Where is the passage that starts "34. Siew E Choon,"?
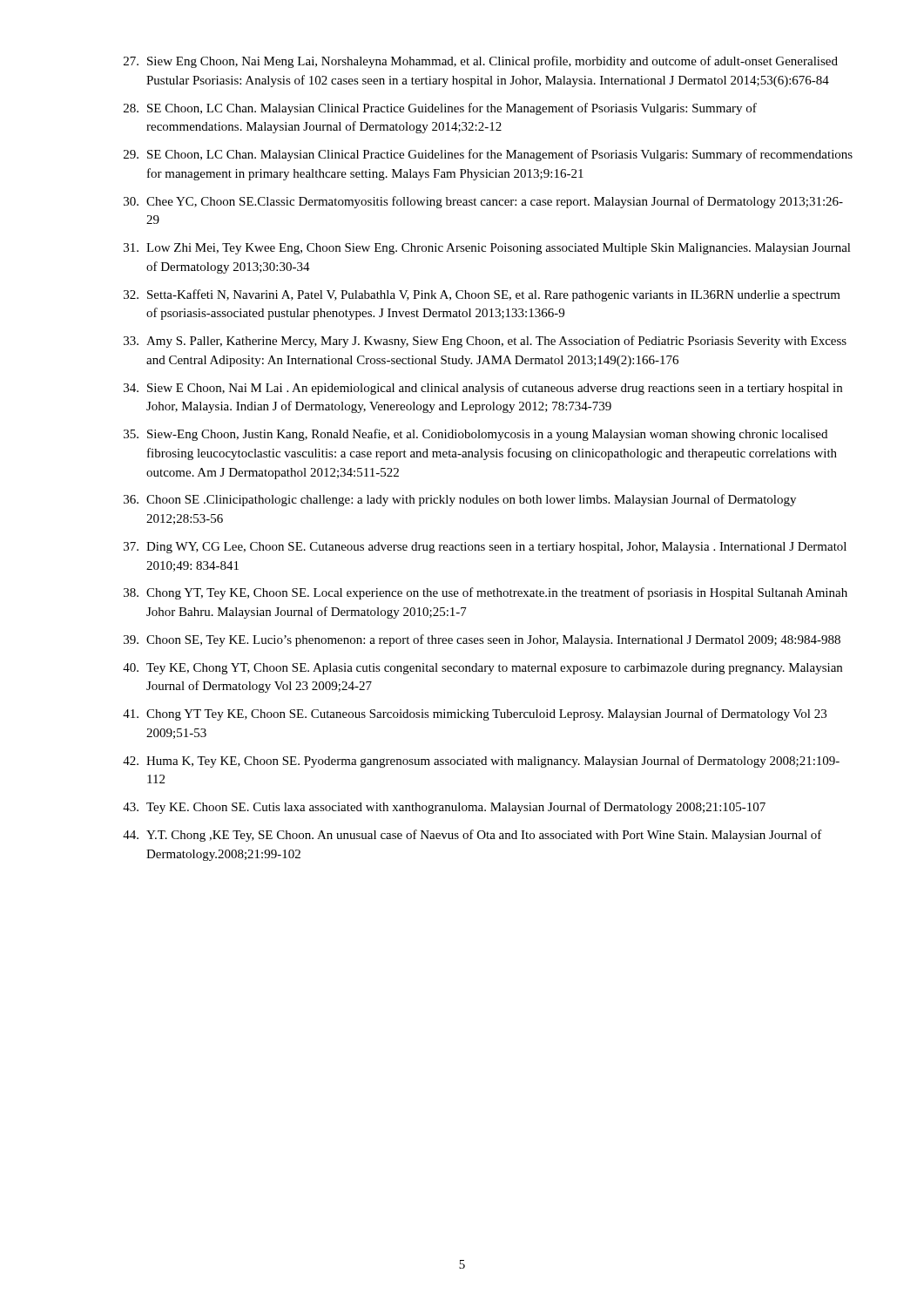924x1307 pixels. point(479,398)
